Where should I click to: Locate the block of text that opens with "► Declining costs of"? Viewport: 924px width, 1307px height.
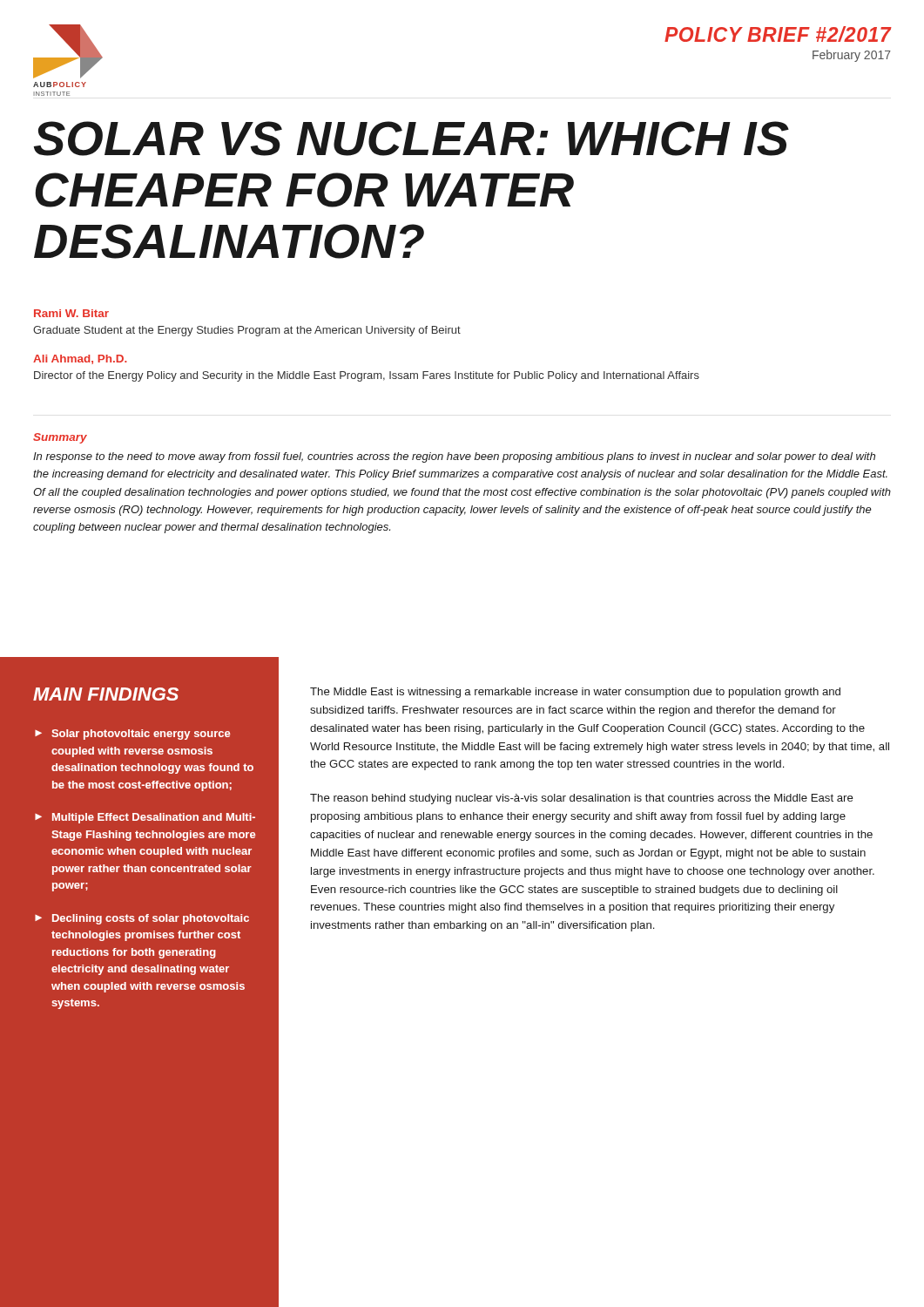(x=145, y=960)
